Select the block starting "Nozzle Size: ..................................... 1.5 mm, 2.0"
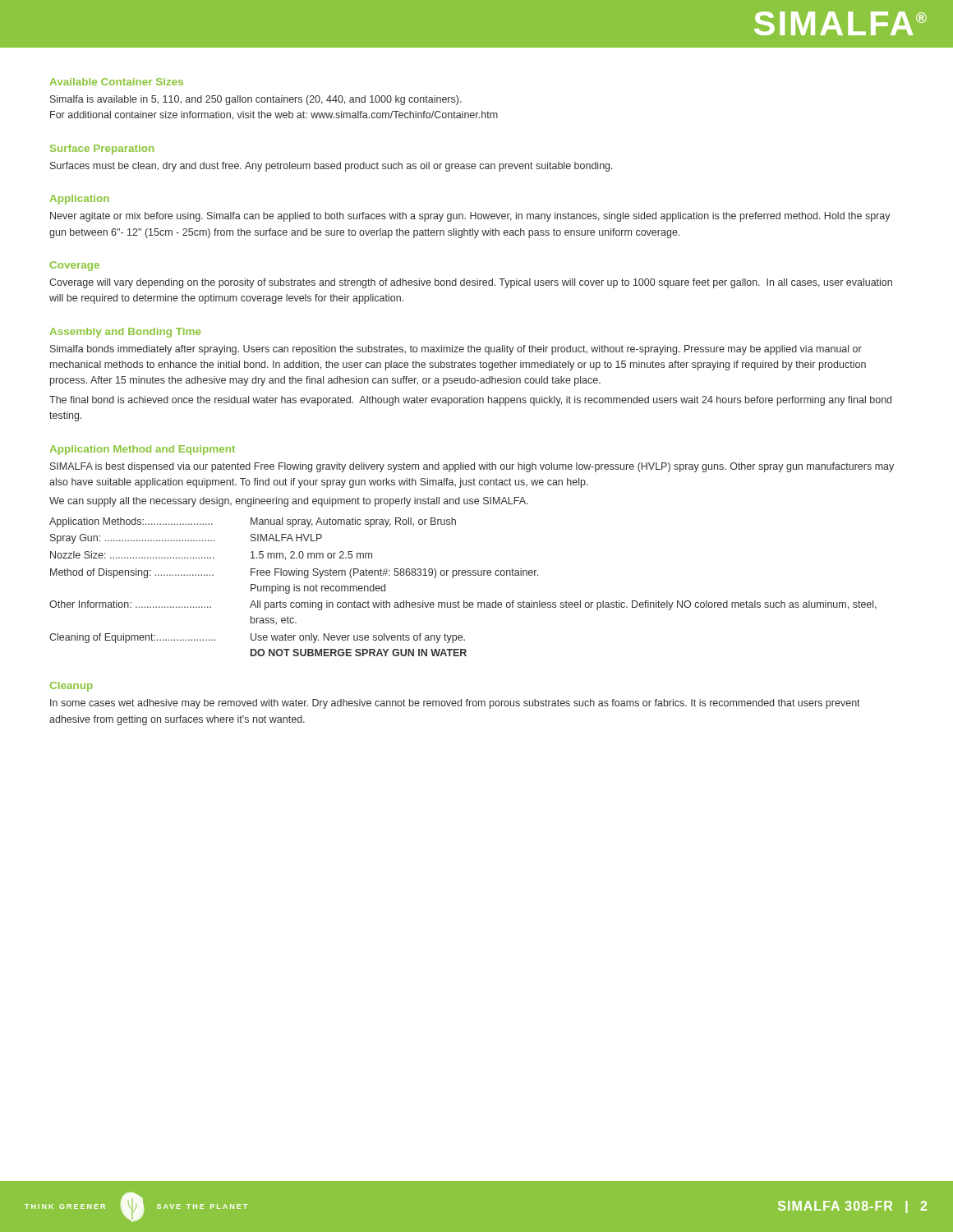Screen dimensions: 1232x953 point(211,556)
